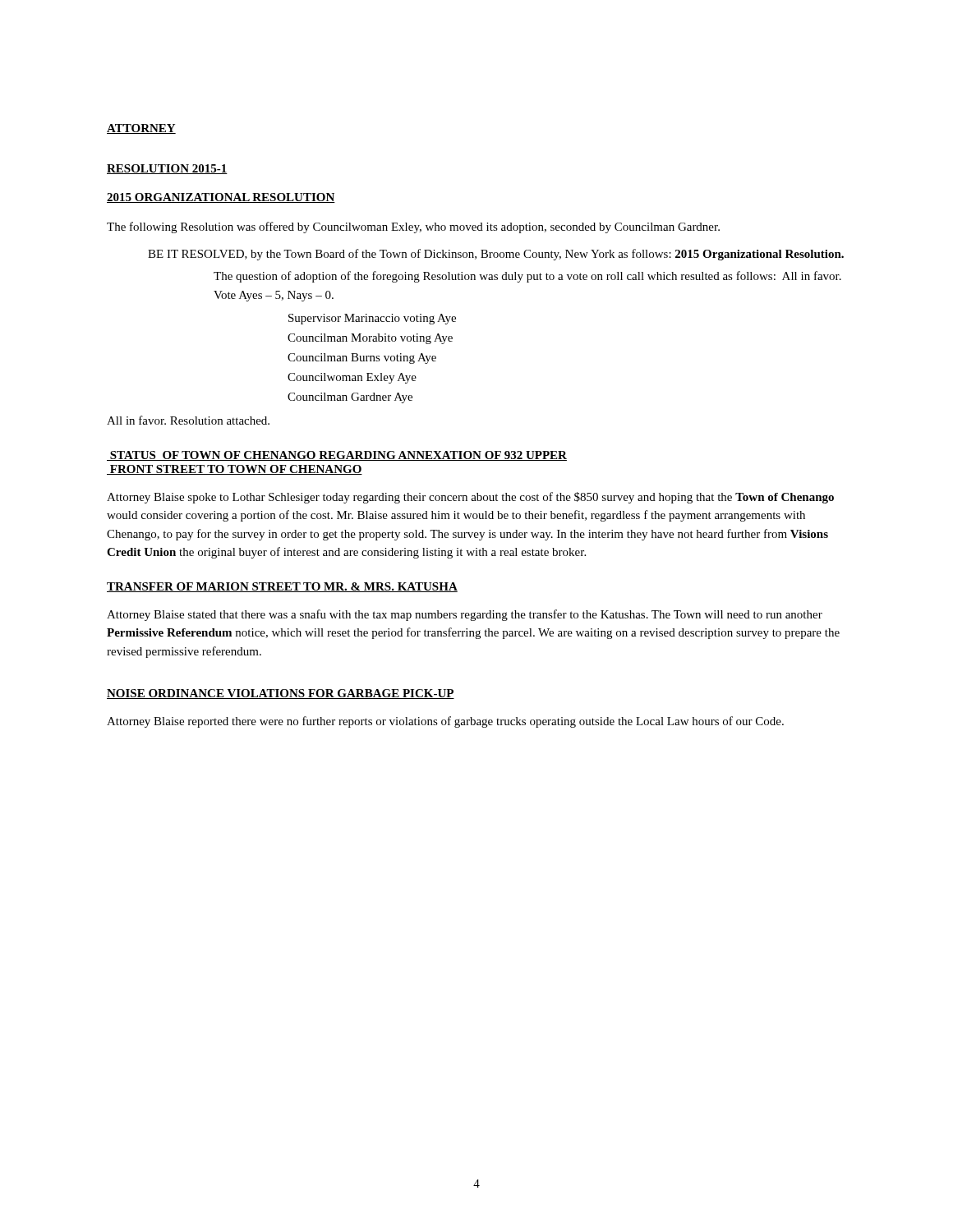Select the text block with the text "BE IT RESOLVED, by the"

click(x=496, y=253)
